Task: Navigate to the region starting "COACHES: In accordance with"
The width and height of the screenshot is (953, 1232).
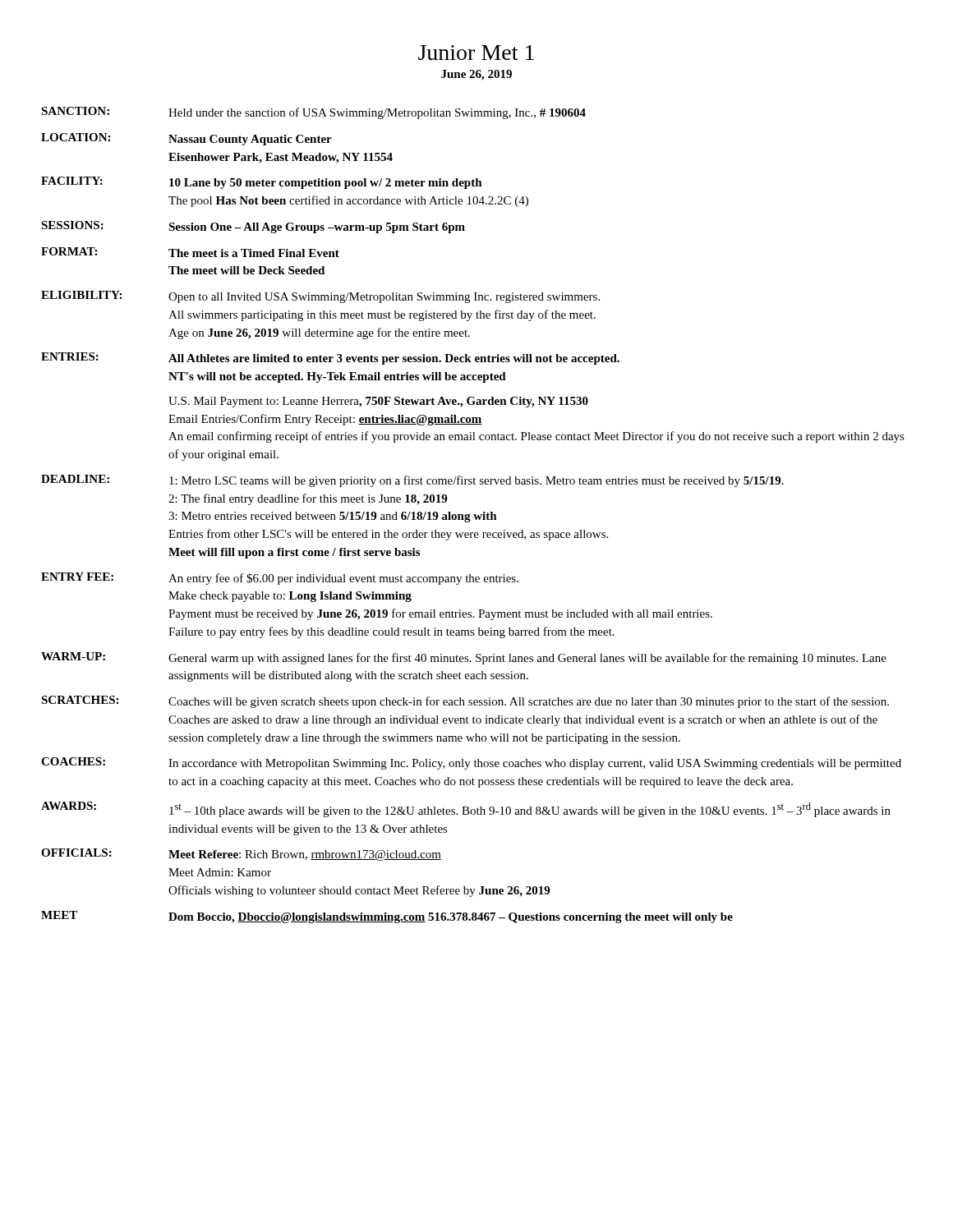Action: [x=476, y=773]
